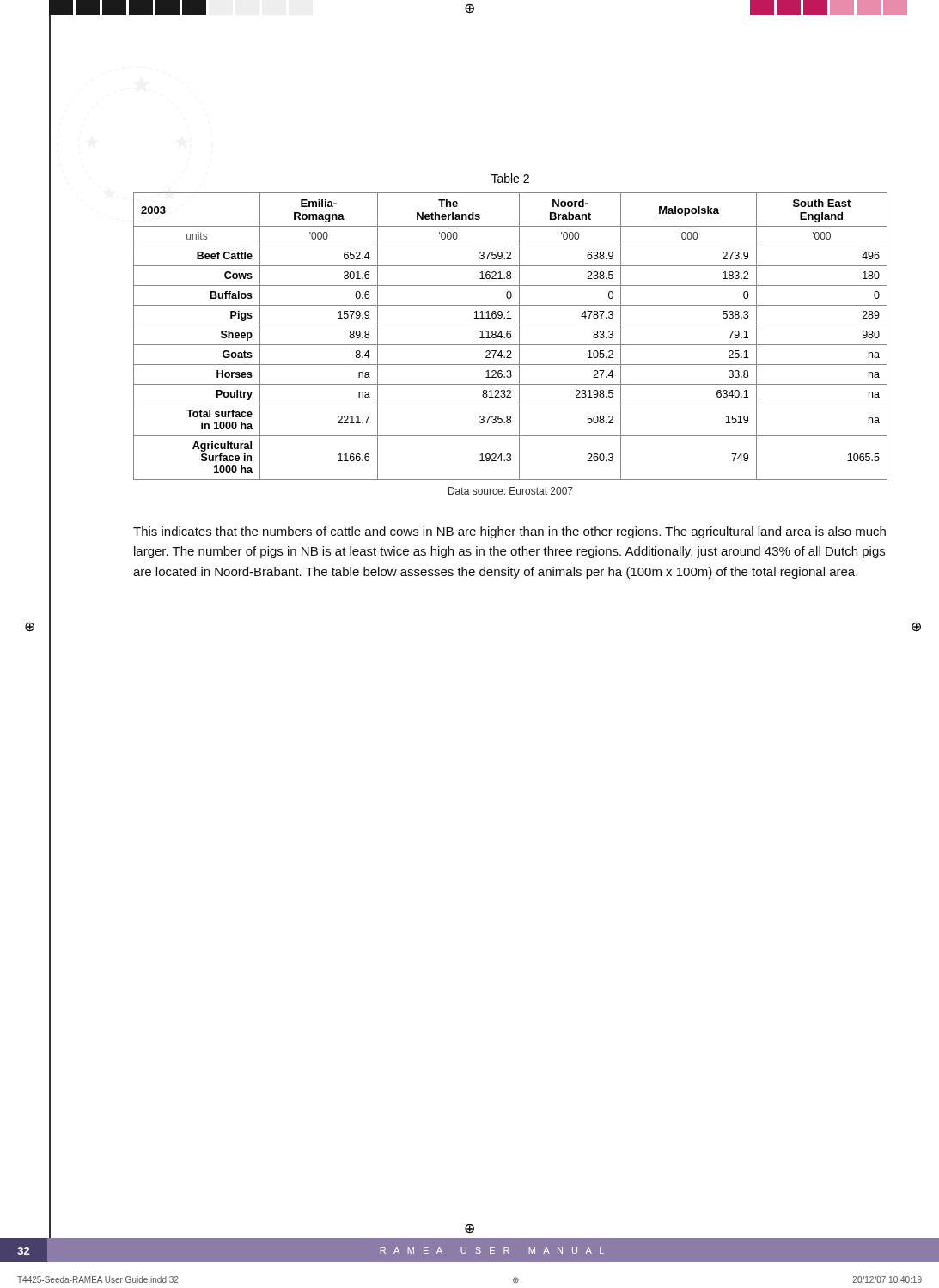The height and width of the screenshot is (1288, 939).
Task: Select the text block that reads "This indicates that"
Action: (x=510, y=551)
